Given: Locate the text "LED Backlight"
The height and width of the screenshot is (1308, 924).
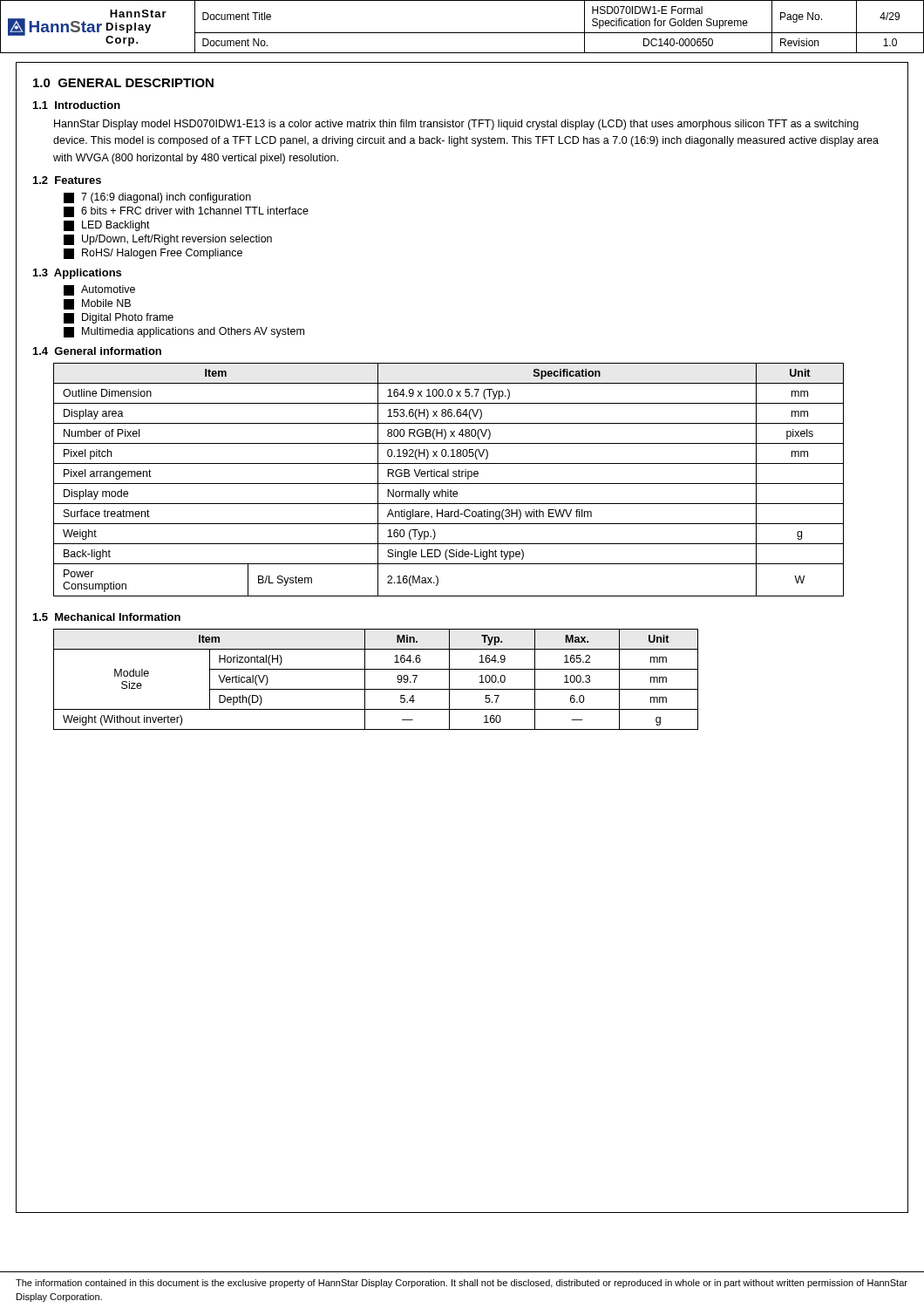Looking at the screenshot, I should (x=107, y=226).
